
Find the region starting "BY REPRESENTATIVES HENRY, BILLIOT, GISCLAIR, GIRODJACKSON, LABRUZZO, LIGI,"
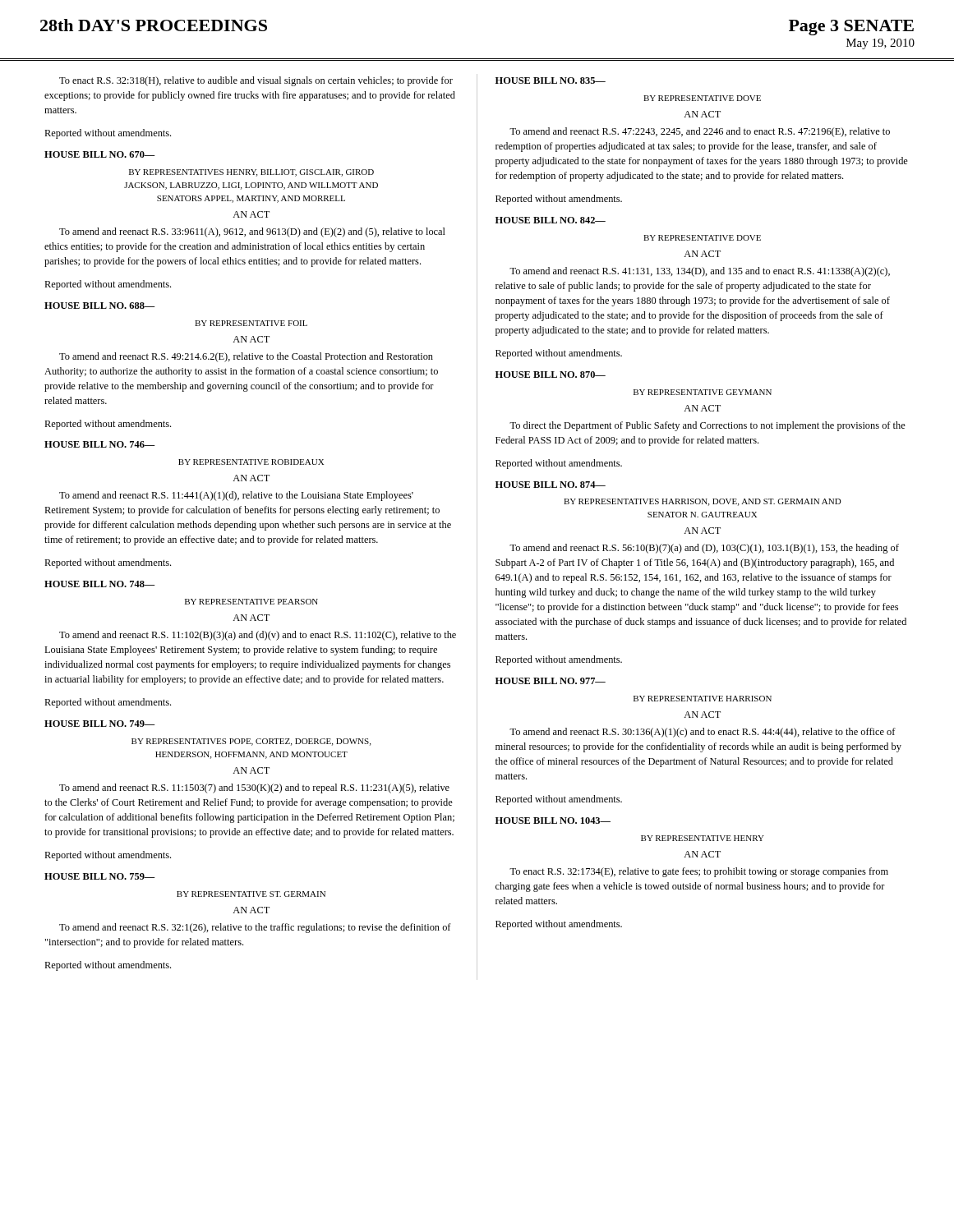pyautogui.click(x=251, y=217)
